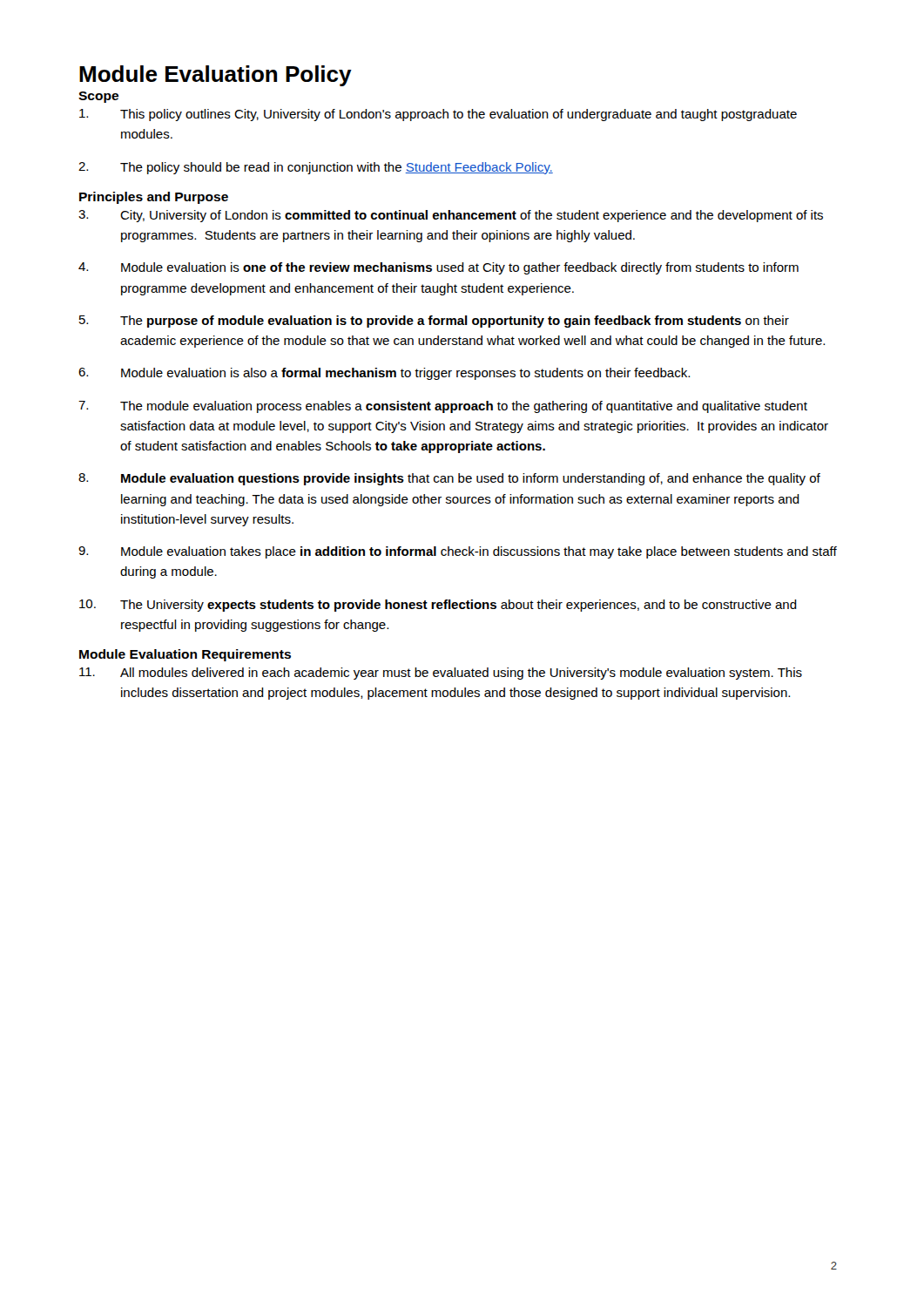Where is the passage that starts "6. Module evaluation is also a formal"?
Screen dimensions: 1307x924
(458, 373)
